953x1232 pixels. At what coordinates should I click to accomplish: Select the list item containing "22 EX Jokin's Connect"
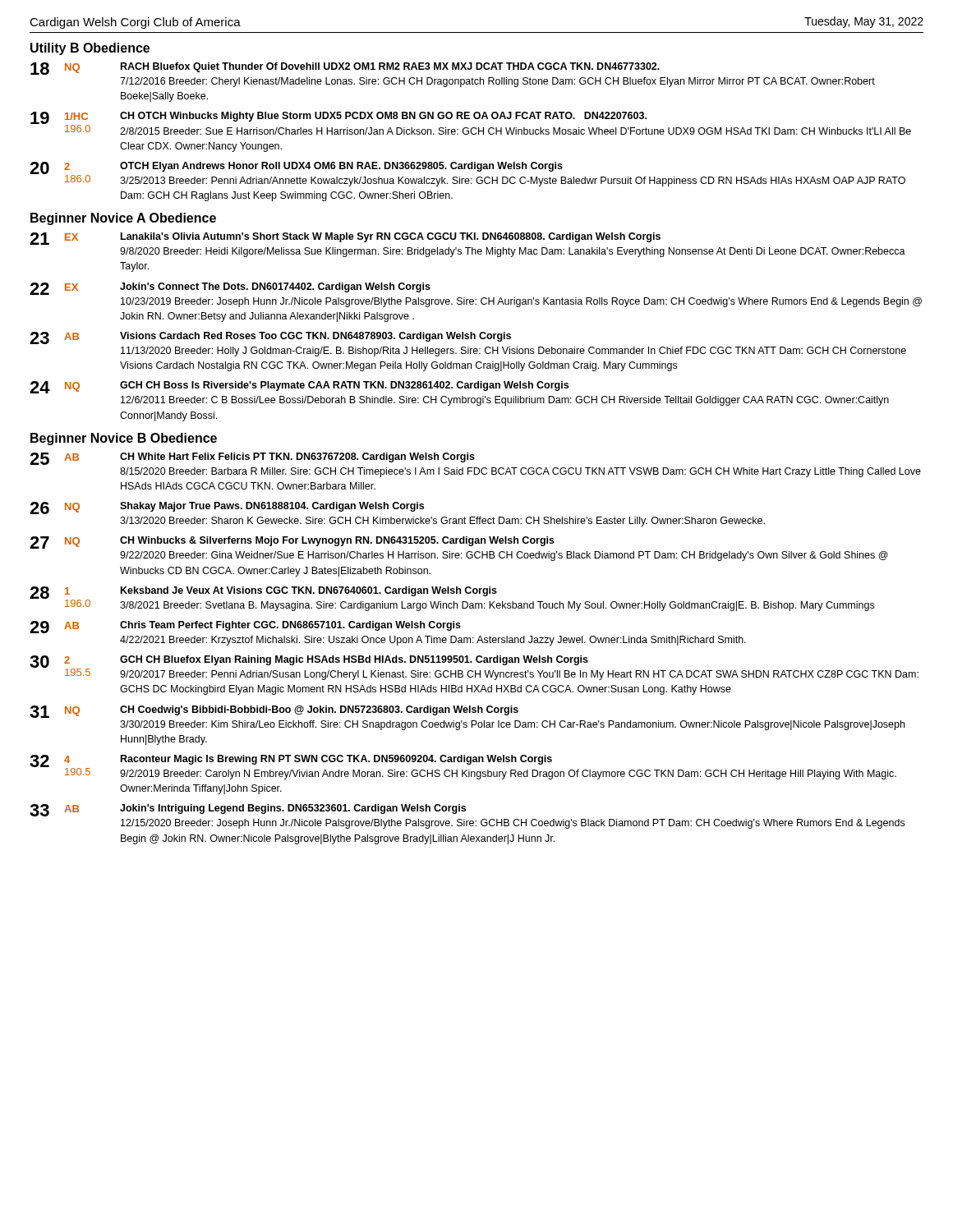click(x=476, y=301)
